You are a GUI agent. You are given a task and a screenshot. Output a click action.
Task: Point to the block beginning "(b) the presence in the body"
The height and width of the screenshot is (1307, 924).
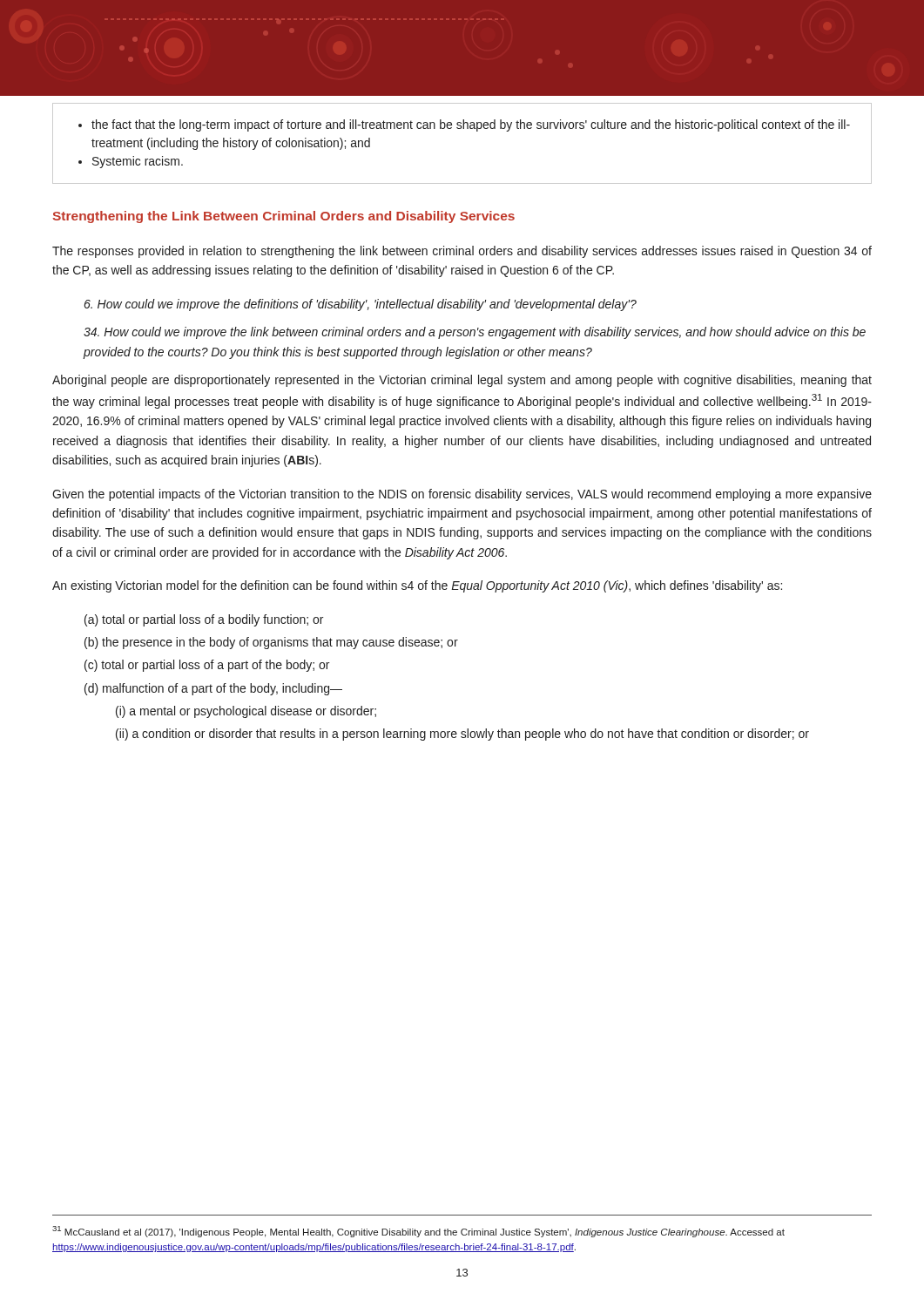(271, 642)
